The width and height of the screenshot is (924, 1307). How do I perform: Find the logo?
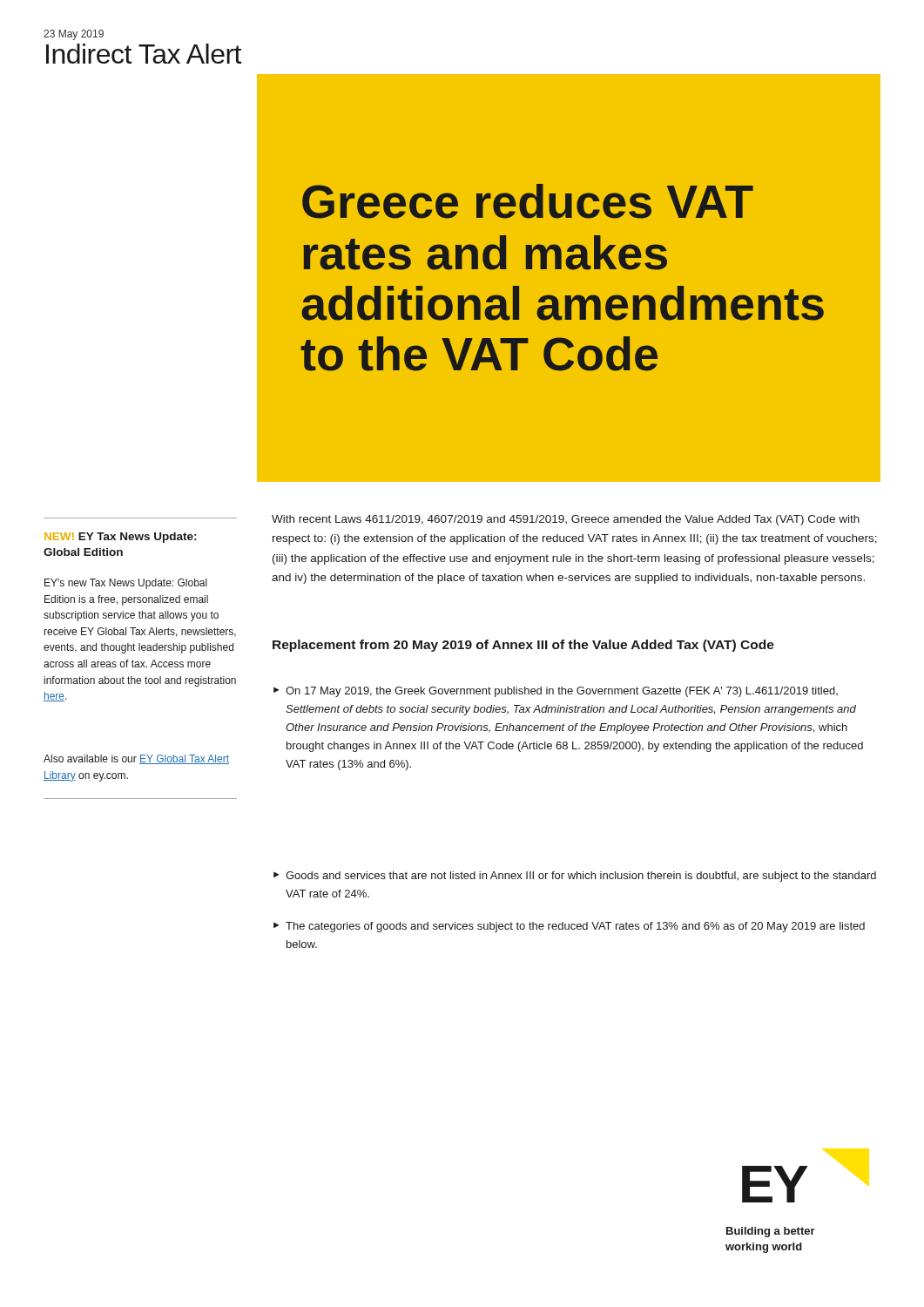click(x=799, y=1201)
